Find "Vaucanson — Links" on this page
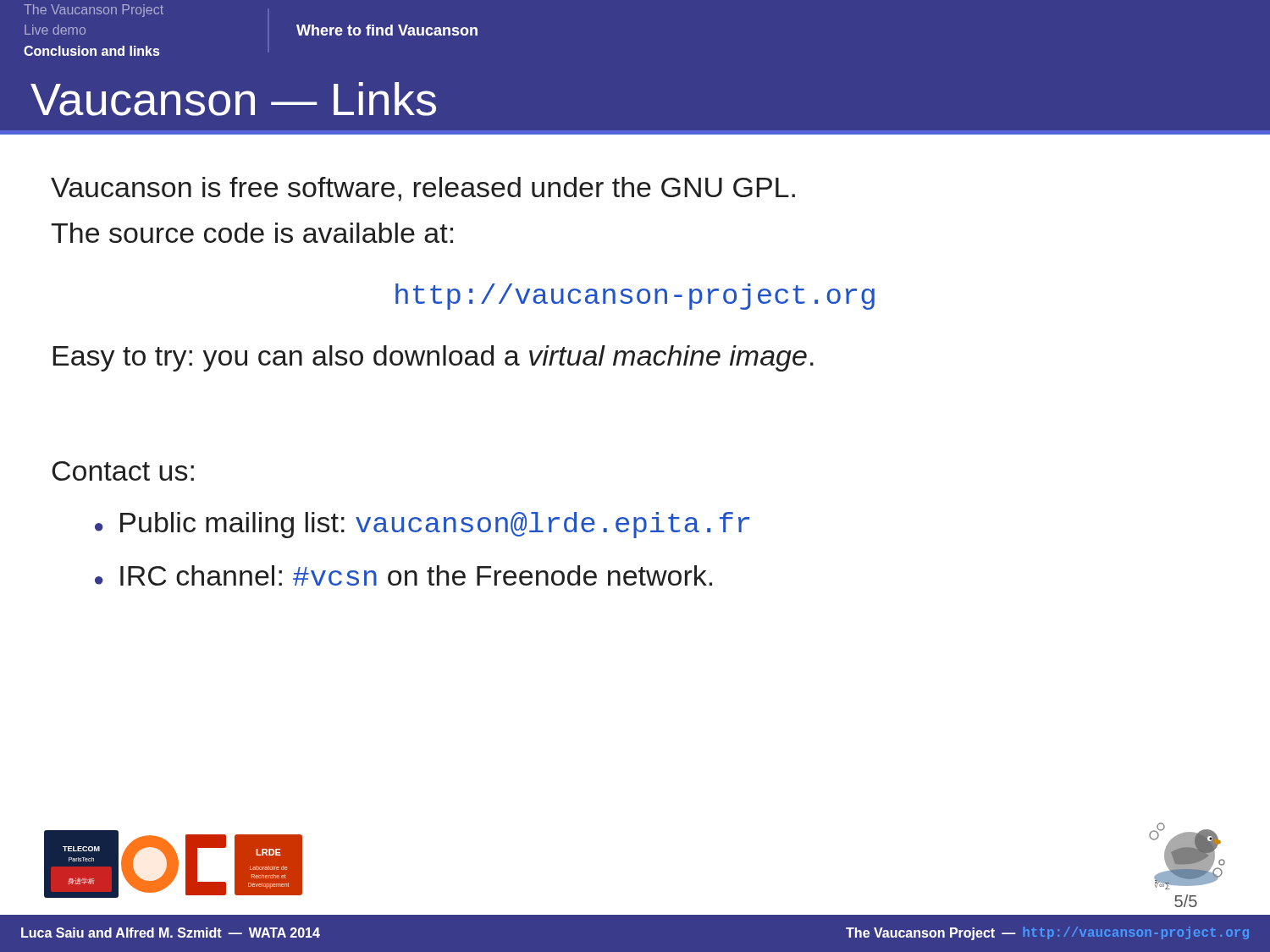The width and height of the screenshot is (1270, 952). coord(234,99)
